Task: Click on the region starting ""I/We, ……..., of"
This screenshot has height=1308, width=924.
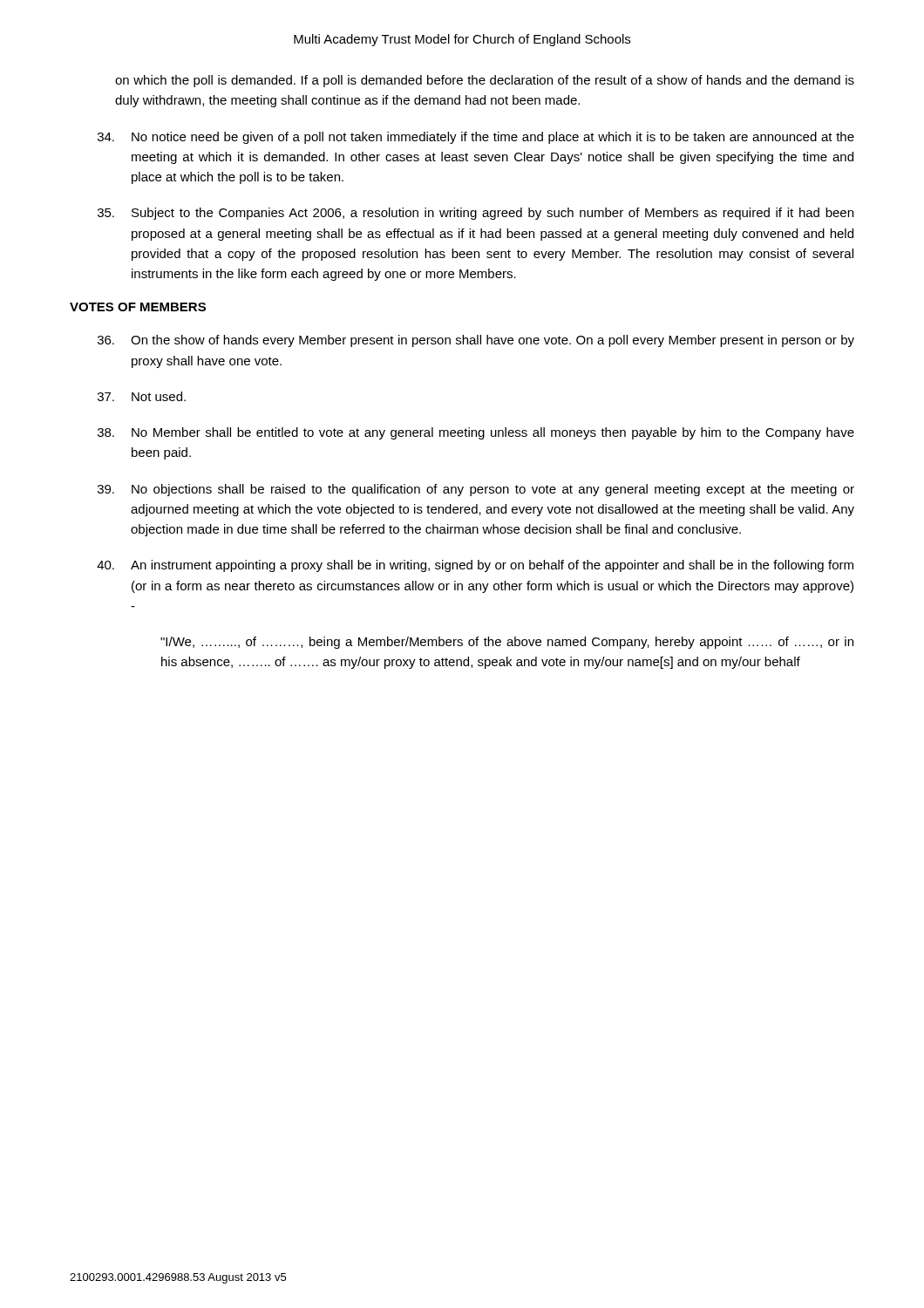Action: tap(507, 652)
